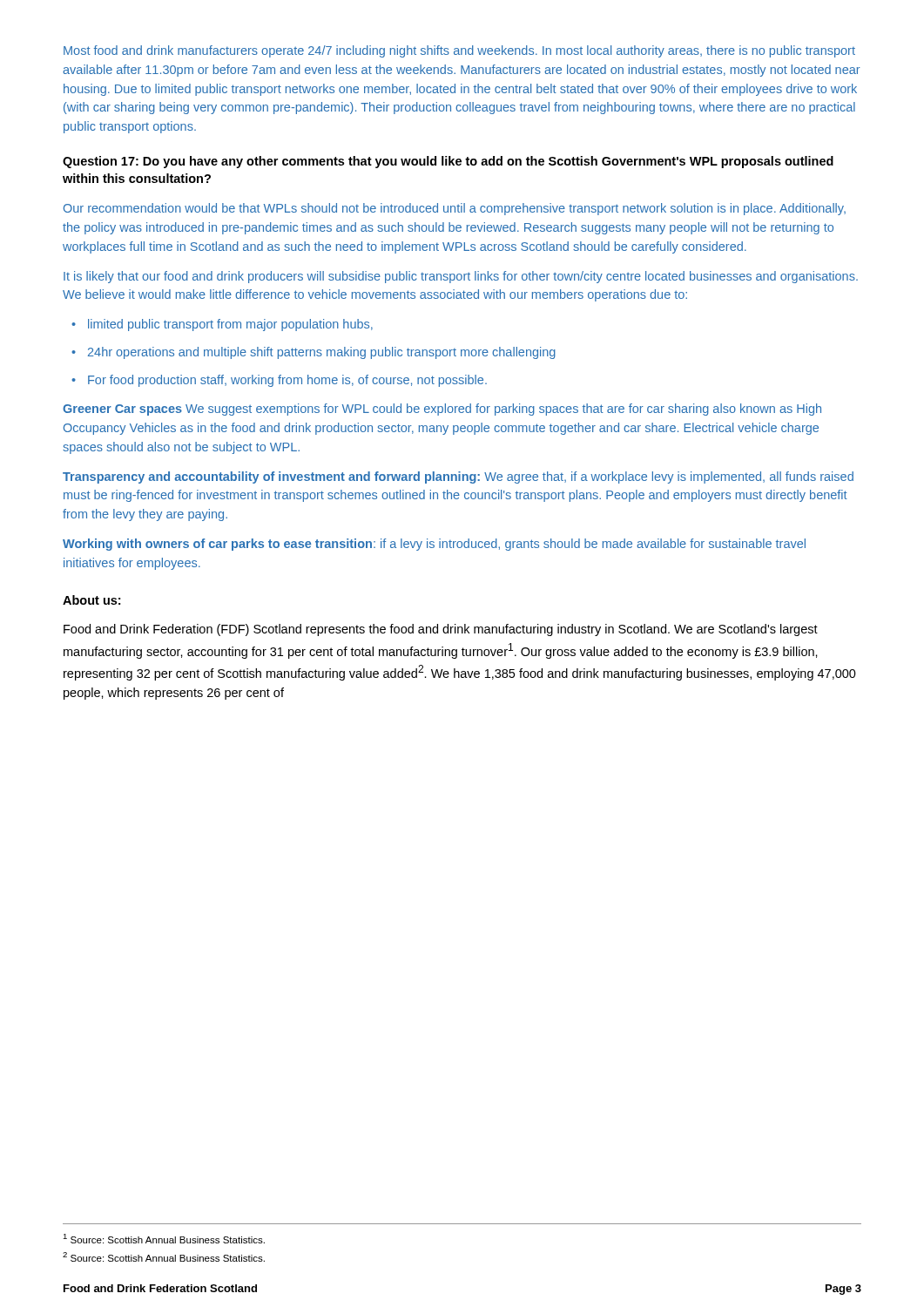Select the text block containing "Food and Drink Federation"

[x=462, y=661]
